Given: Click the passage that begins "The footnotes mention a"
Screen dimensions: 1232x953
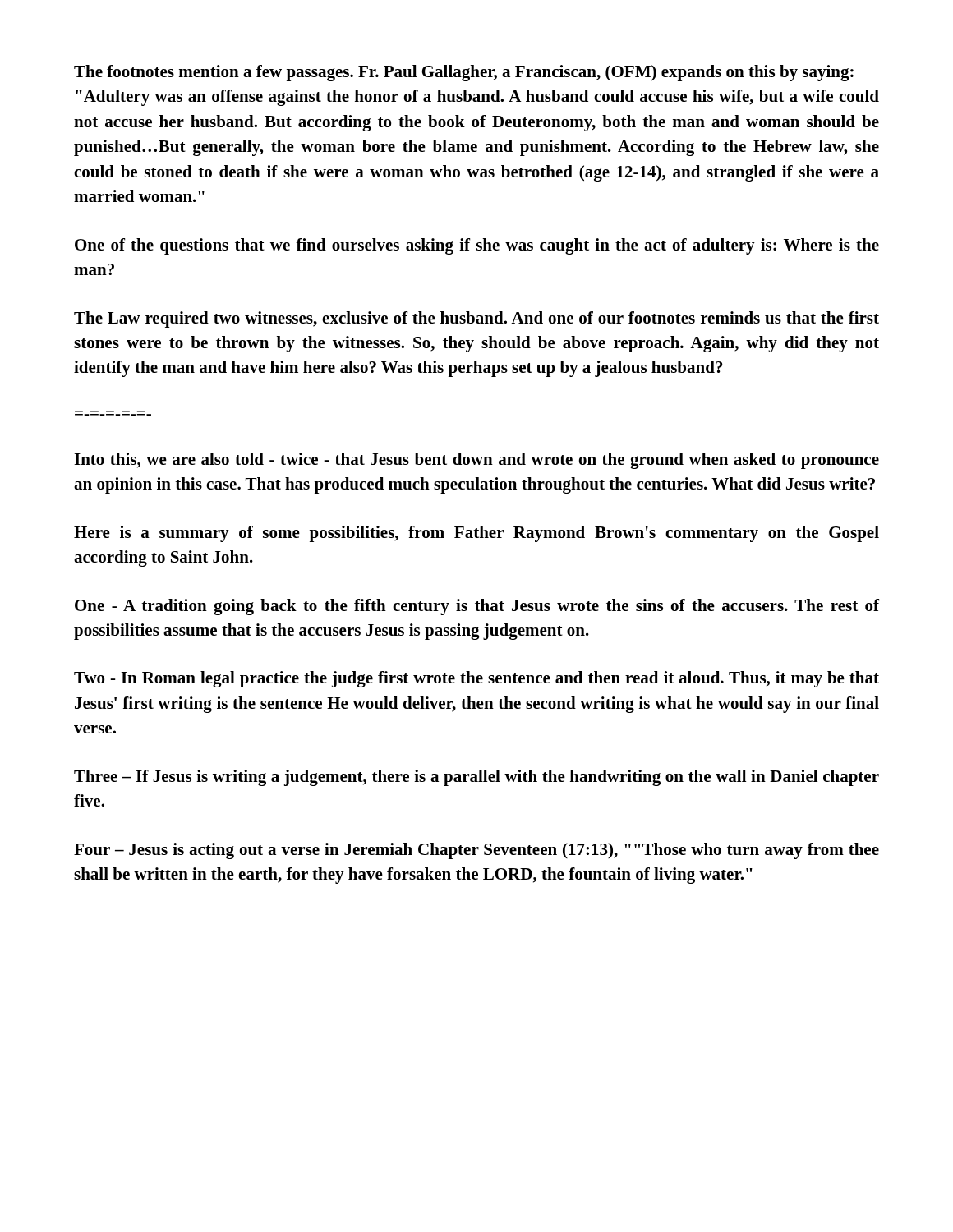Looking at the screenshot, I should click(476, 134).
